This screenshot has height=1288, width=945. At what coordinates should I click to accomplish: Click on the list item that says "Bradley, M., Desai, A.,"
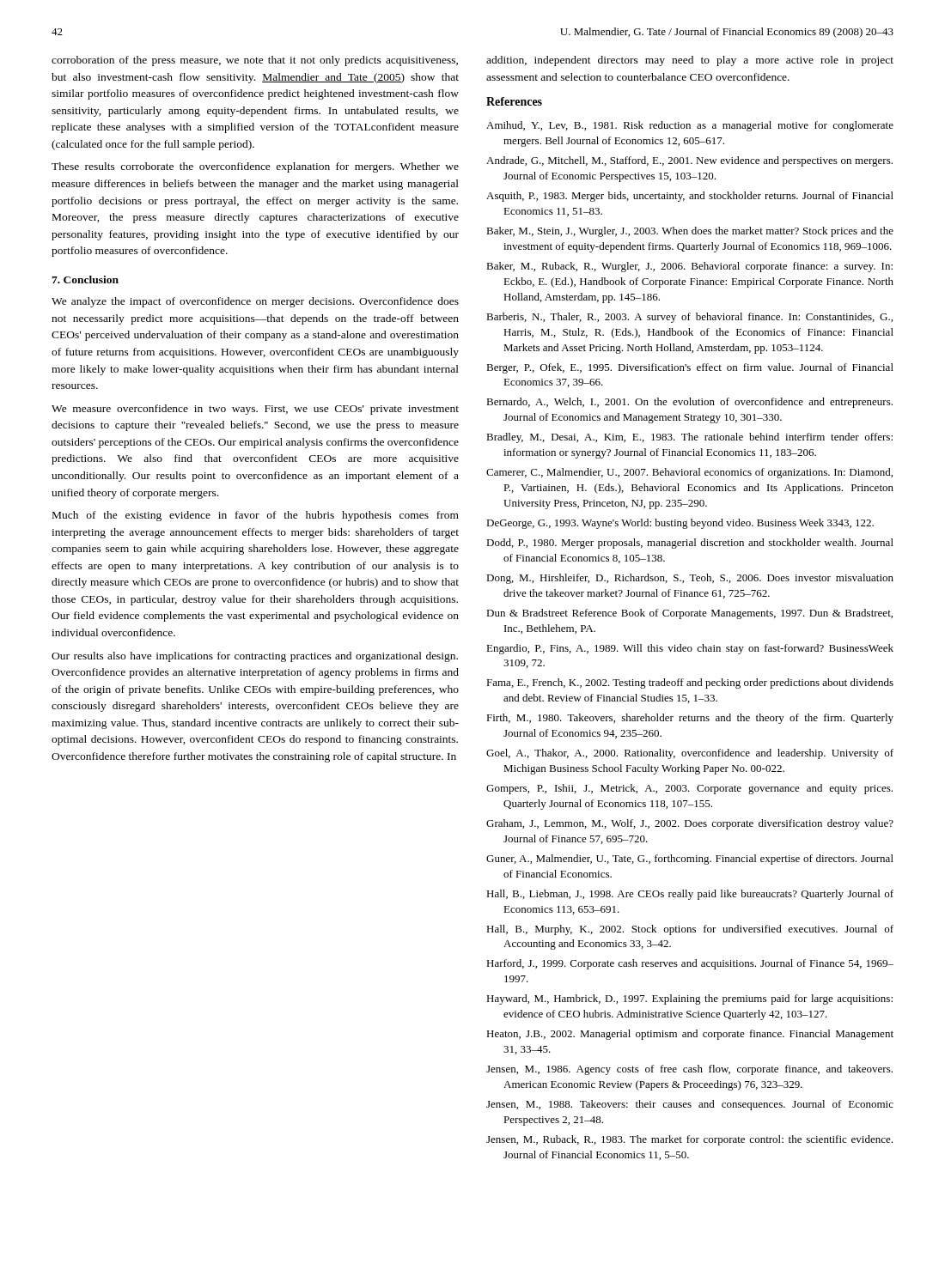pyautogui.click(x=690, y=445)
